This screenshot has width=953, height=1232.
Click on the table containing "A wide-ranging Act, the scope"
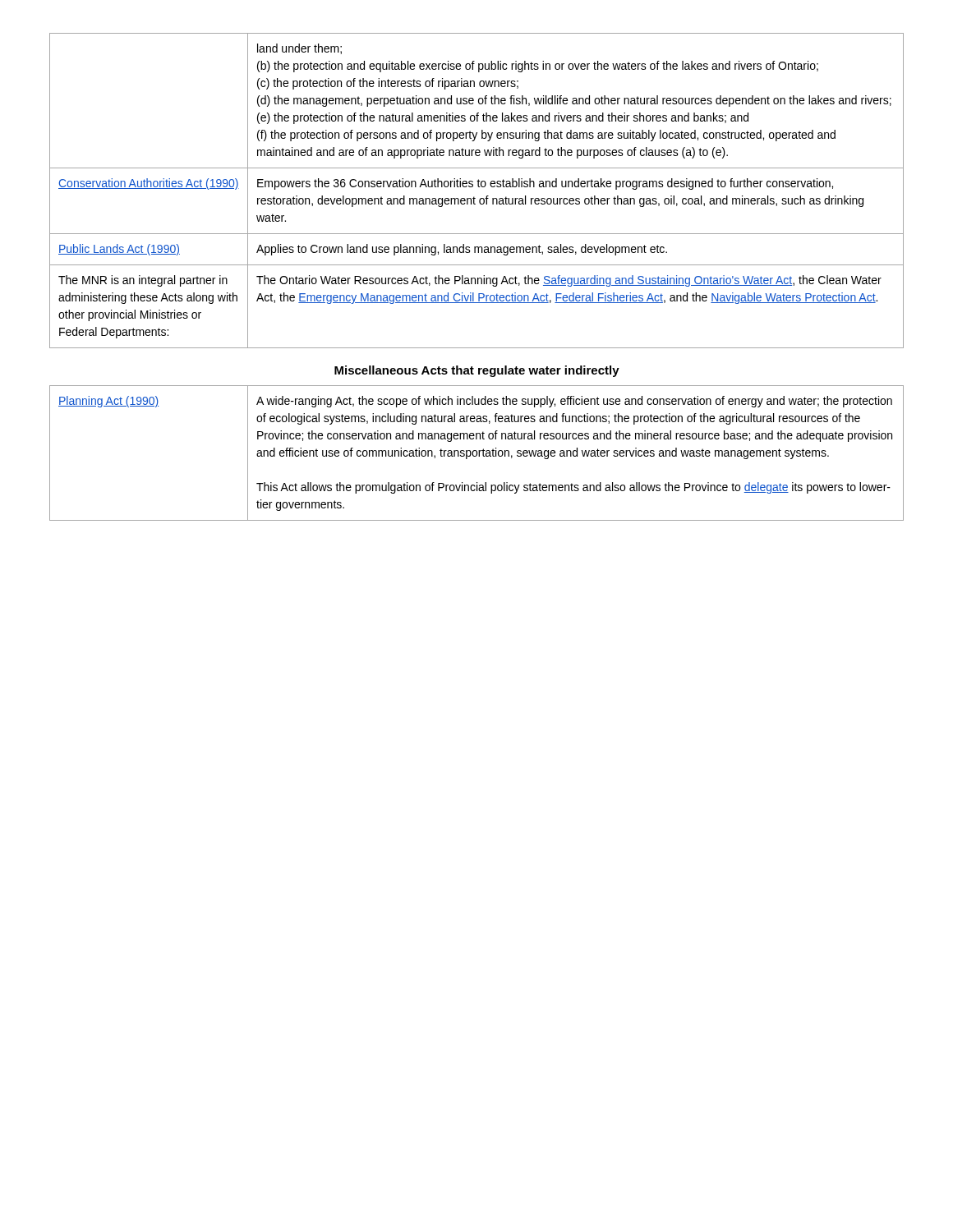tap(476, 453)
